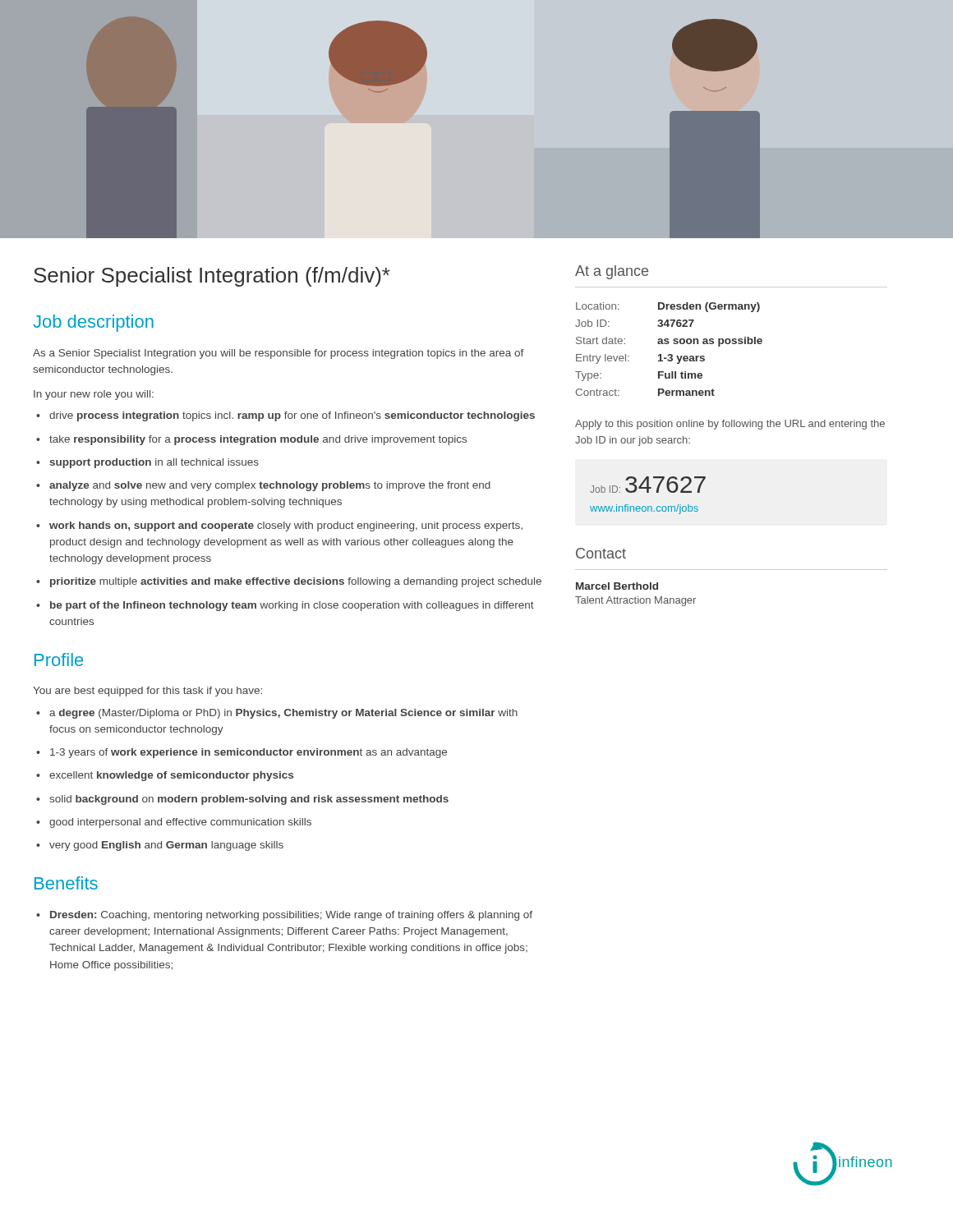Image resolution: width=953 pixels, height=1232 pixels.
Task: Locate the section header containing "At a glance"
Action: coord(731,275)
